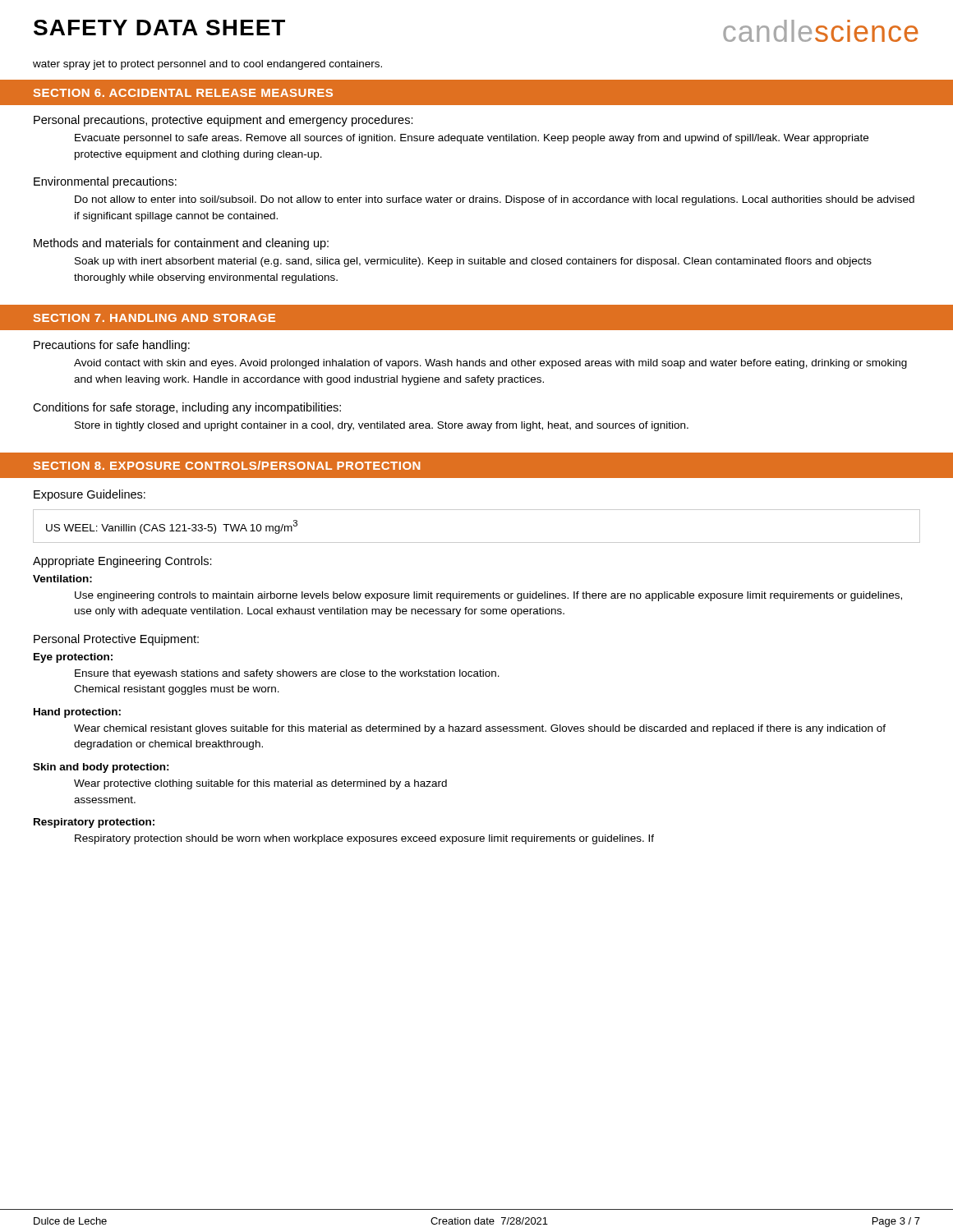Point to "Hand protection:"
The height and width of the screenshot is (1232, 953).
77,711
